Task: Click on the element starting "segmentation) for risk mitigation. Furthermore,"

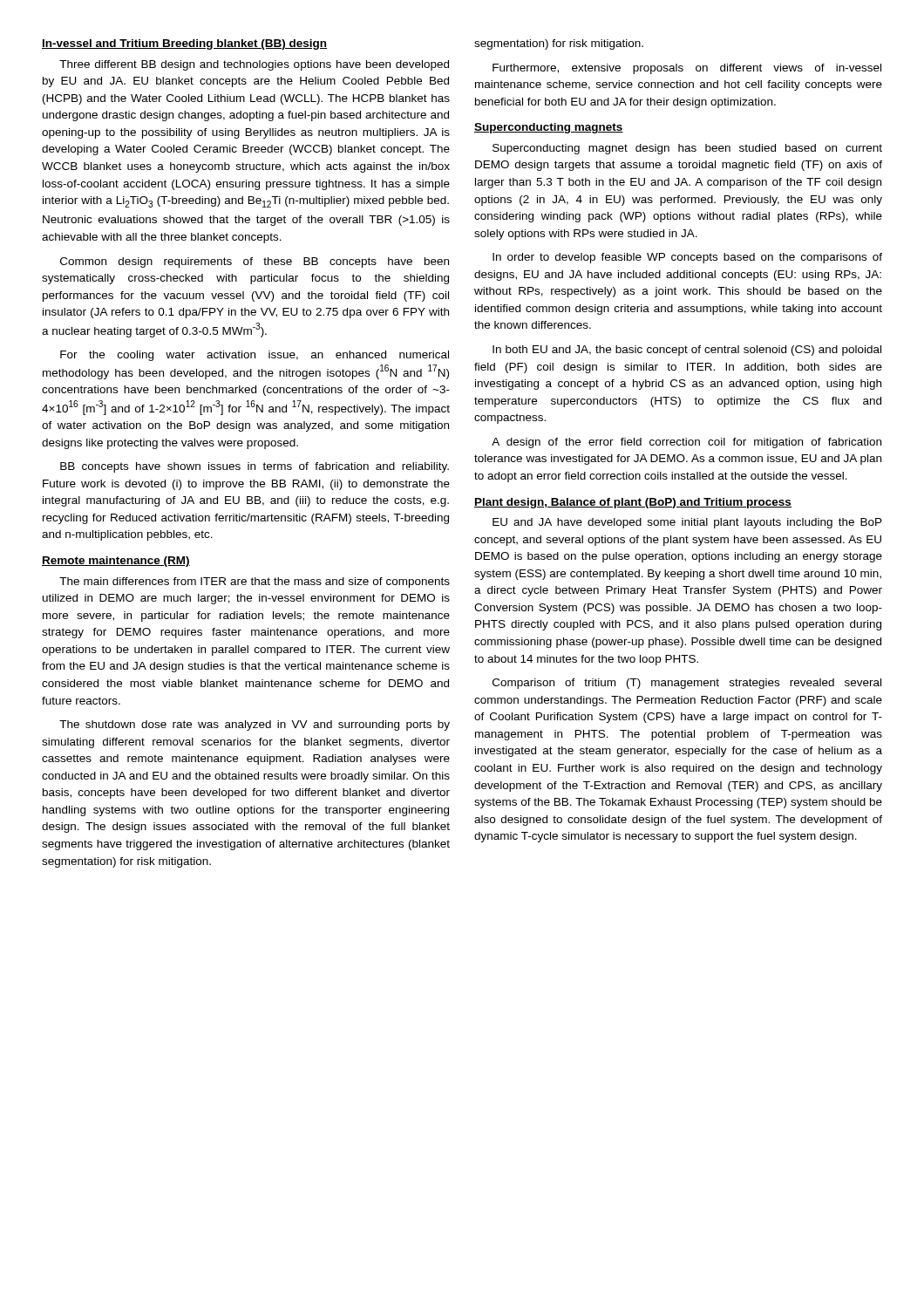Action: click(x=678, y=73)
